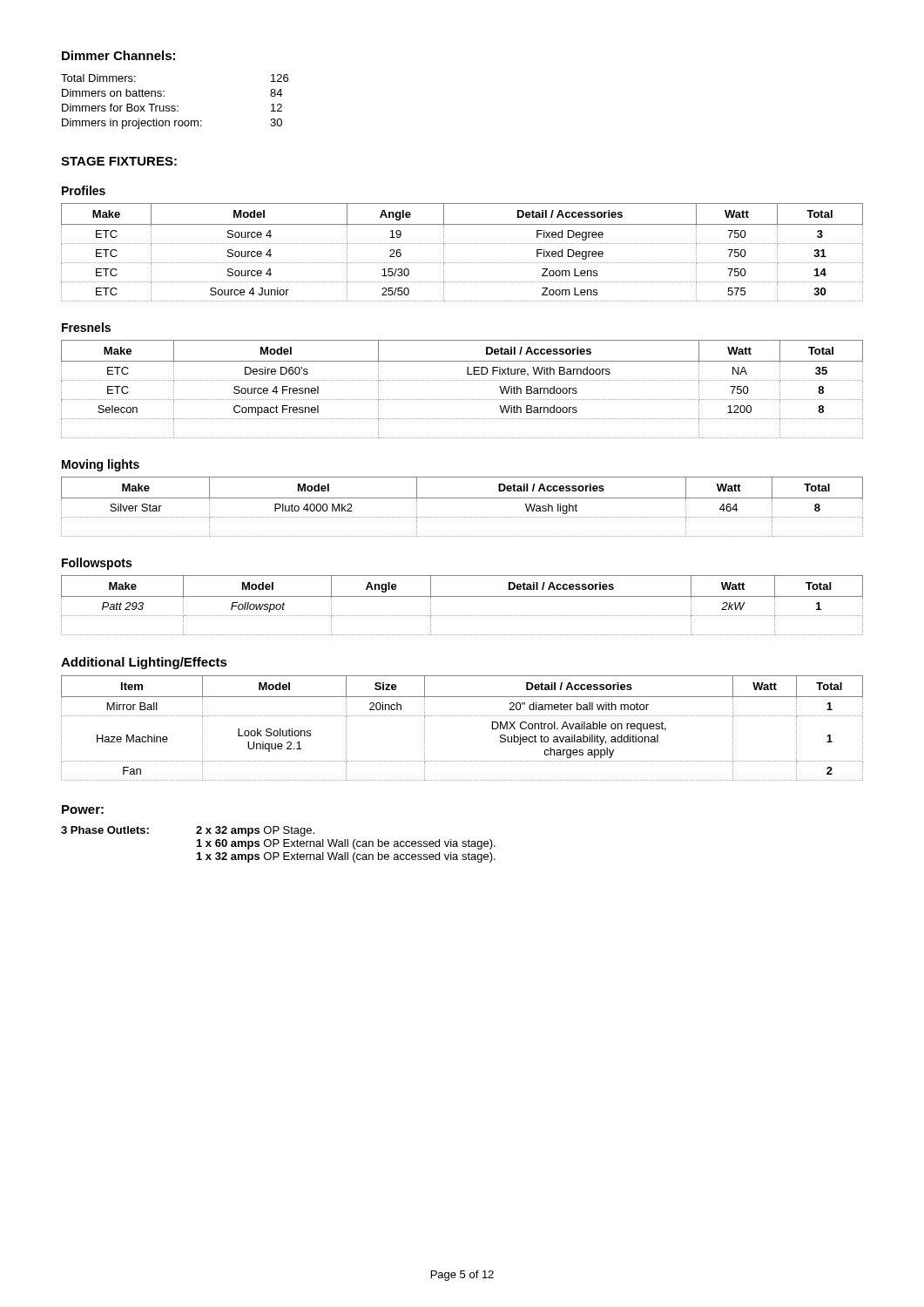Locate the region starting "Dimmer Channels:"
924x1307 pixels.
(x=119, y=55)
